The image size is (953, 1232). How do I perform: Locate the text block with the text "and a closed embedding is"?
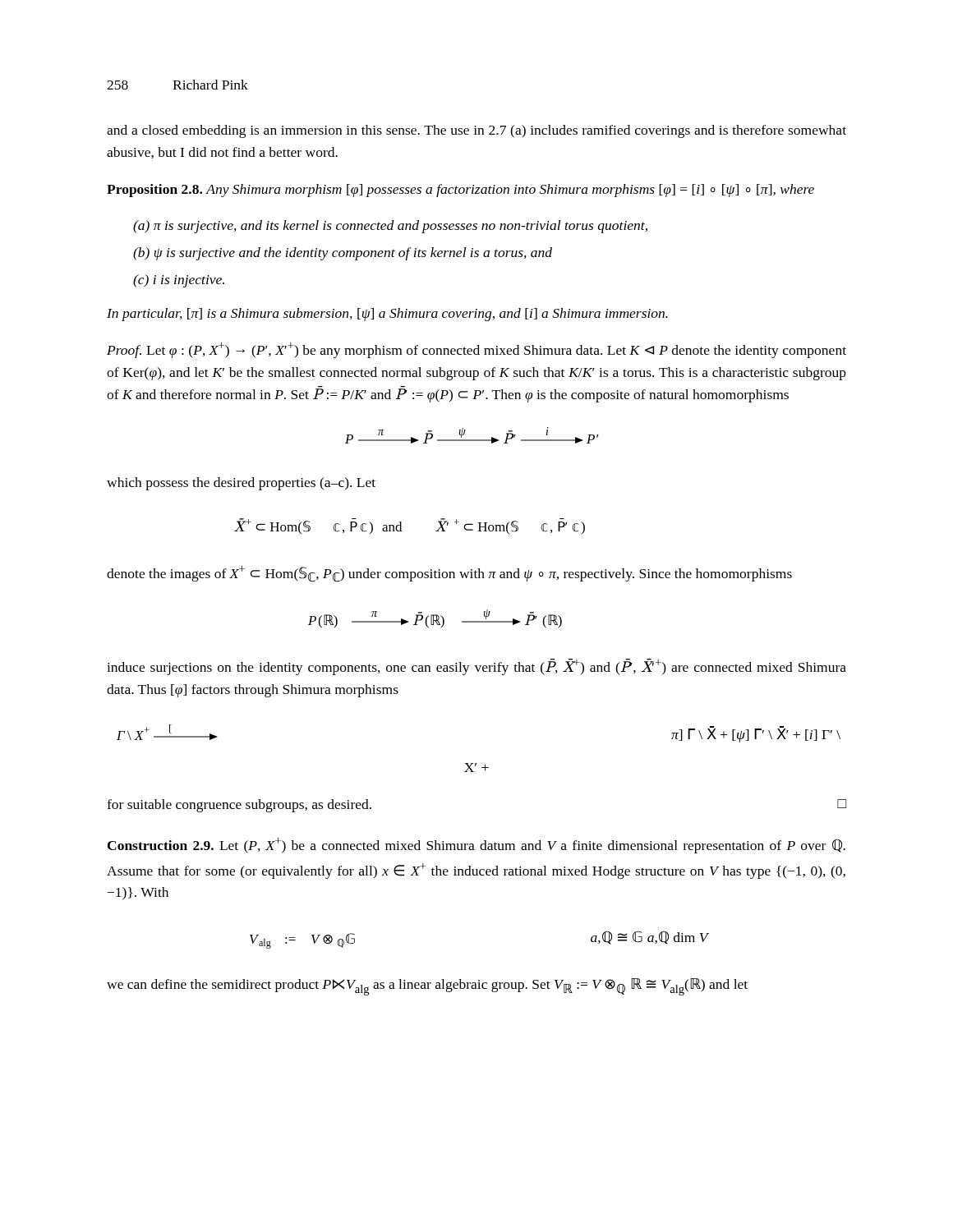(x=476, y=141)
